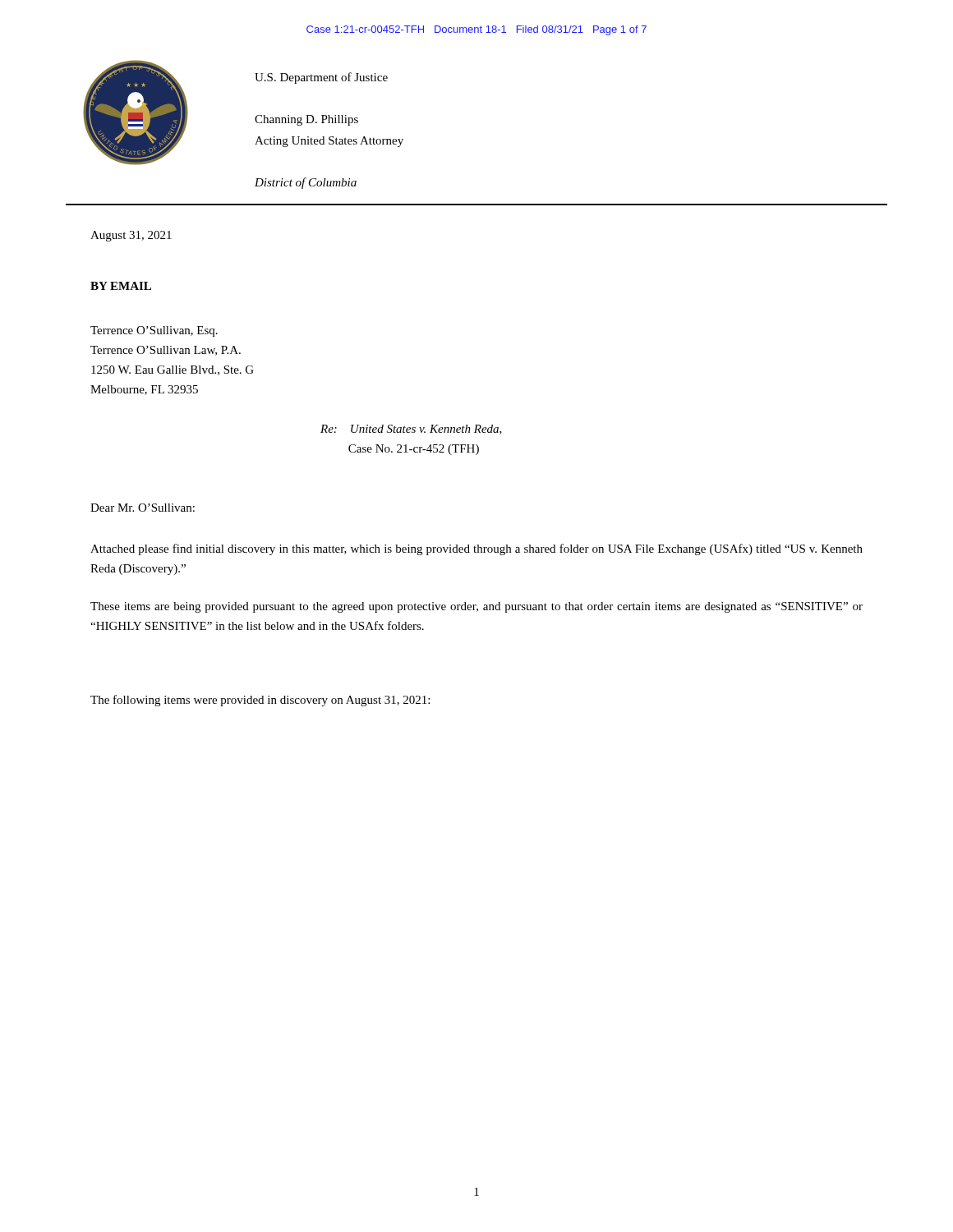Click on the text with the text "BY EMAIL"
Screen dimensions: 1232x953
(x=121, y=286)
